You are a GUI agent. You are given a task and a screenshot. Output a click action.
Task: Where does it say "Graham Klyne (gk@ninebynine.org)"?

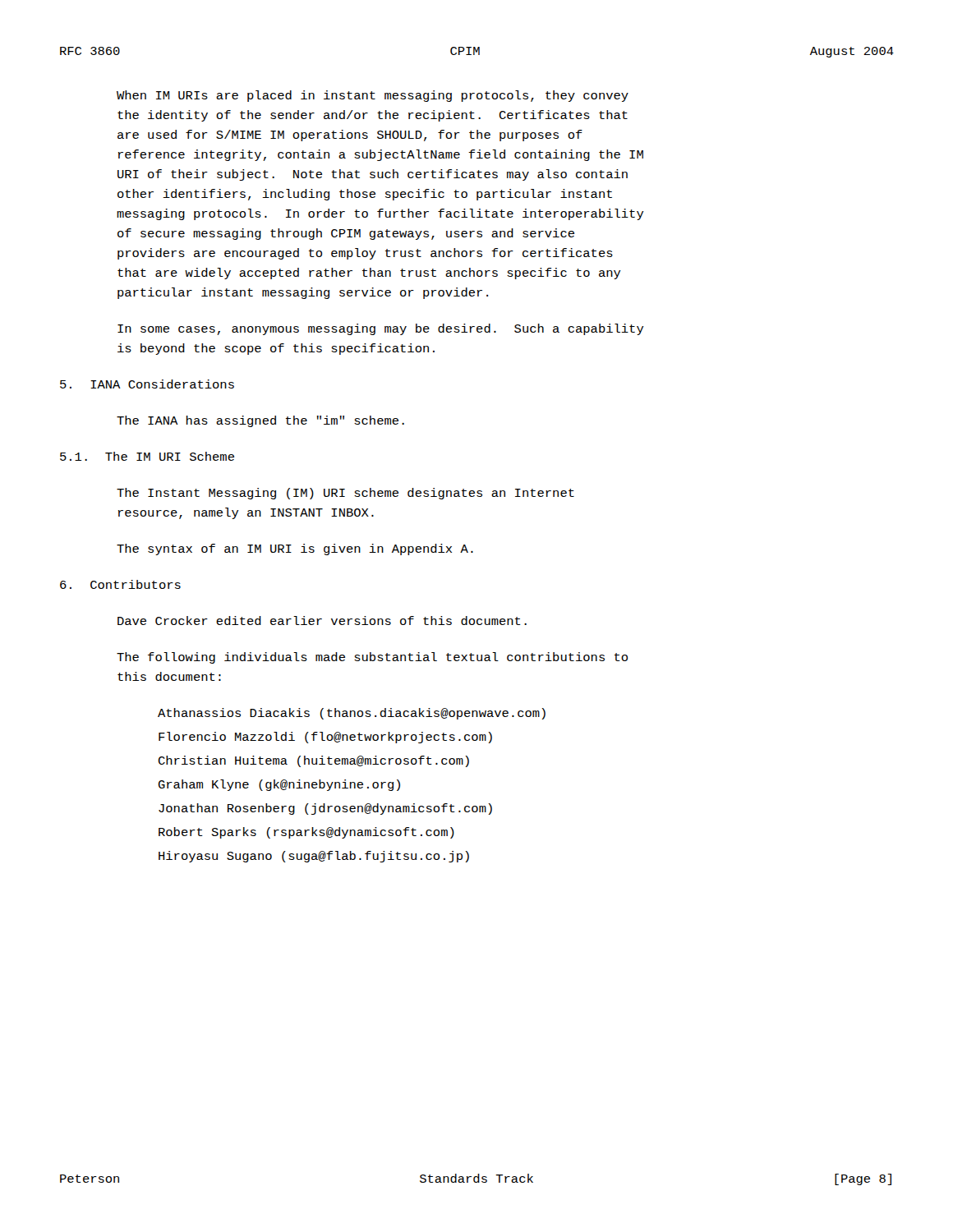(x=280, y=786)
